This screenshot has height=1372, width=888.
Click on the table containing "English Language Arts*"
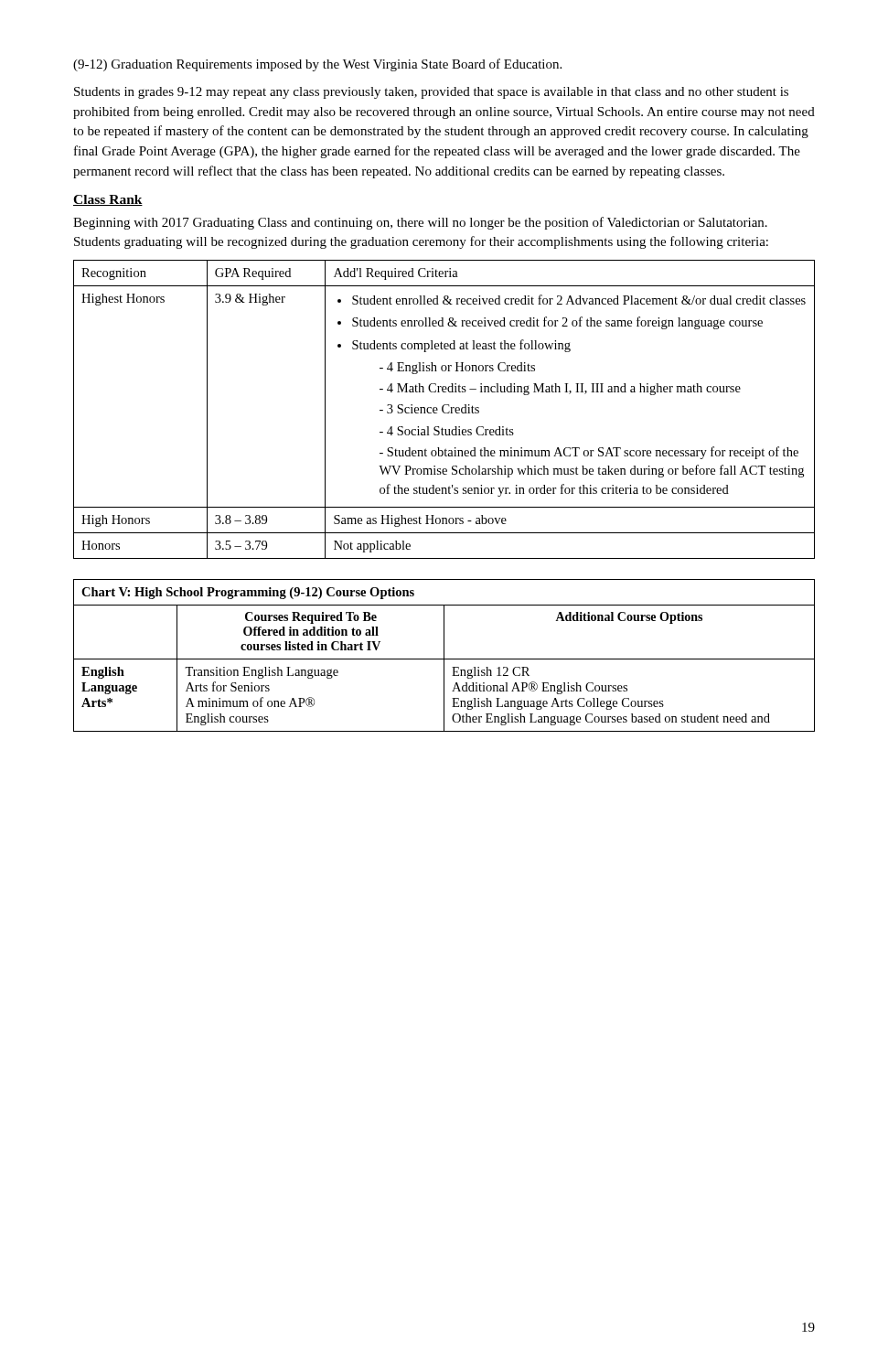pos(444,655)
